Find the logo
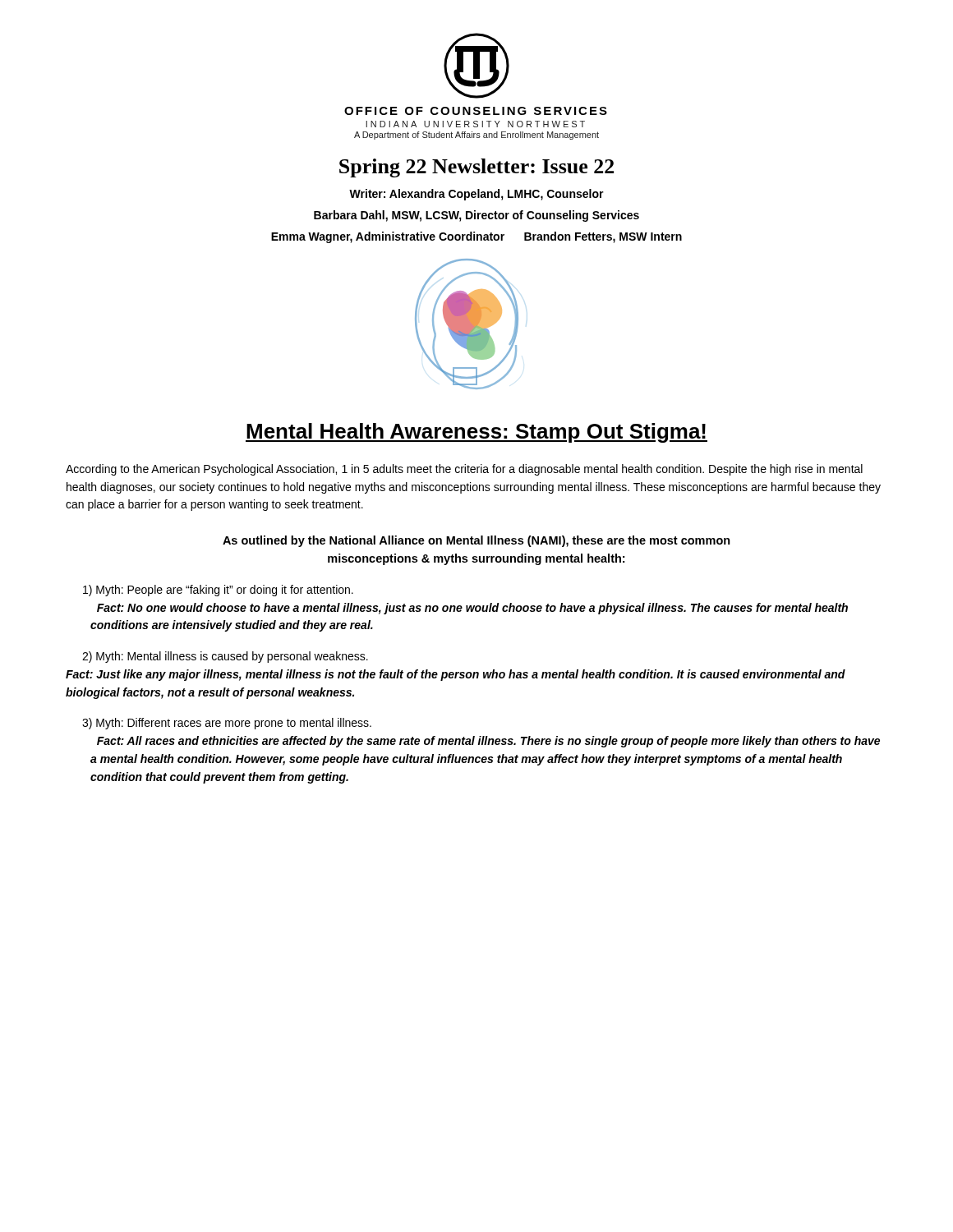 click(x=476, y=86)
